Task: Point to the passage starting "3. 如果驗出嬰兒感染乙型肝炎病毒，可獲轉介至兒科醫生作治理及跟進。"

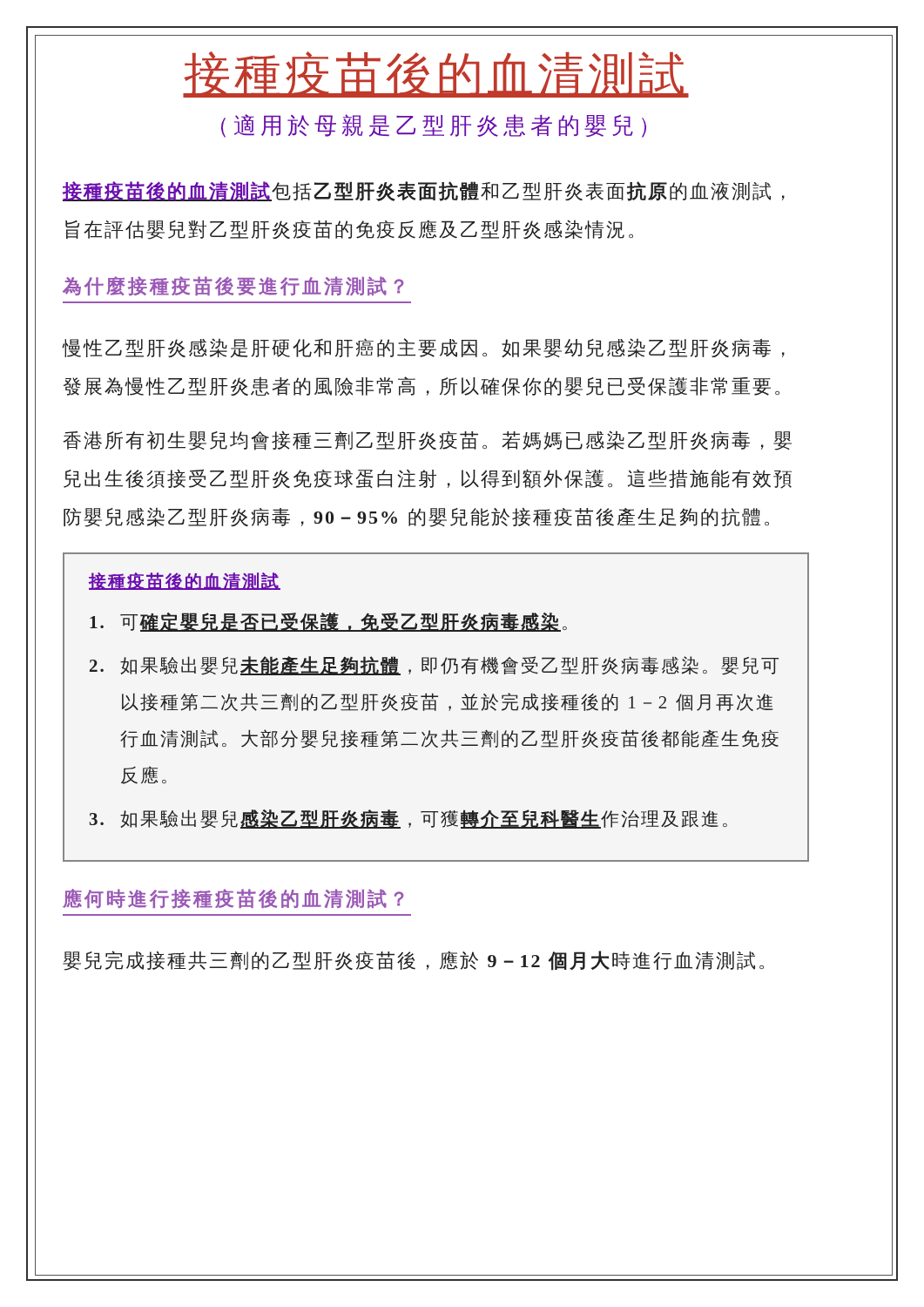Action: click(x=436, y=819)
